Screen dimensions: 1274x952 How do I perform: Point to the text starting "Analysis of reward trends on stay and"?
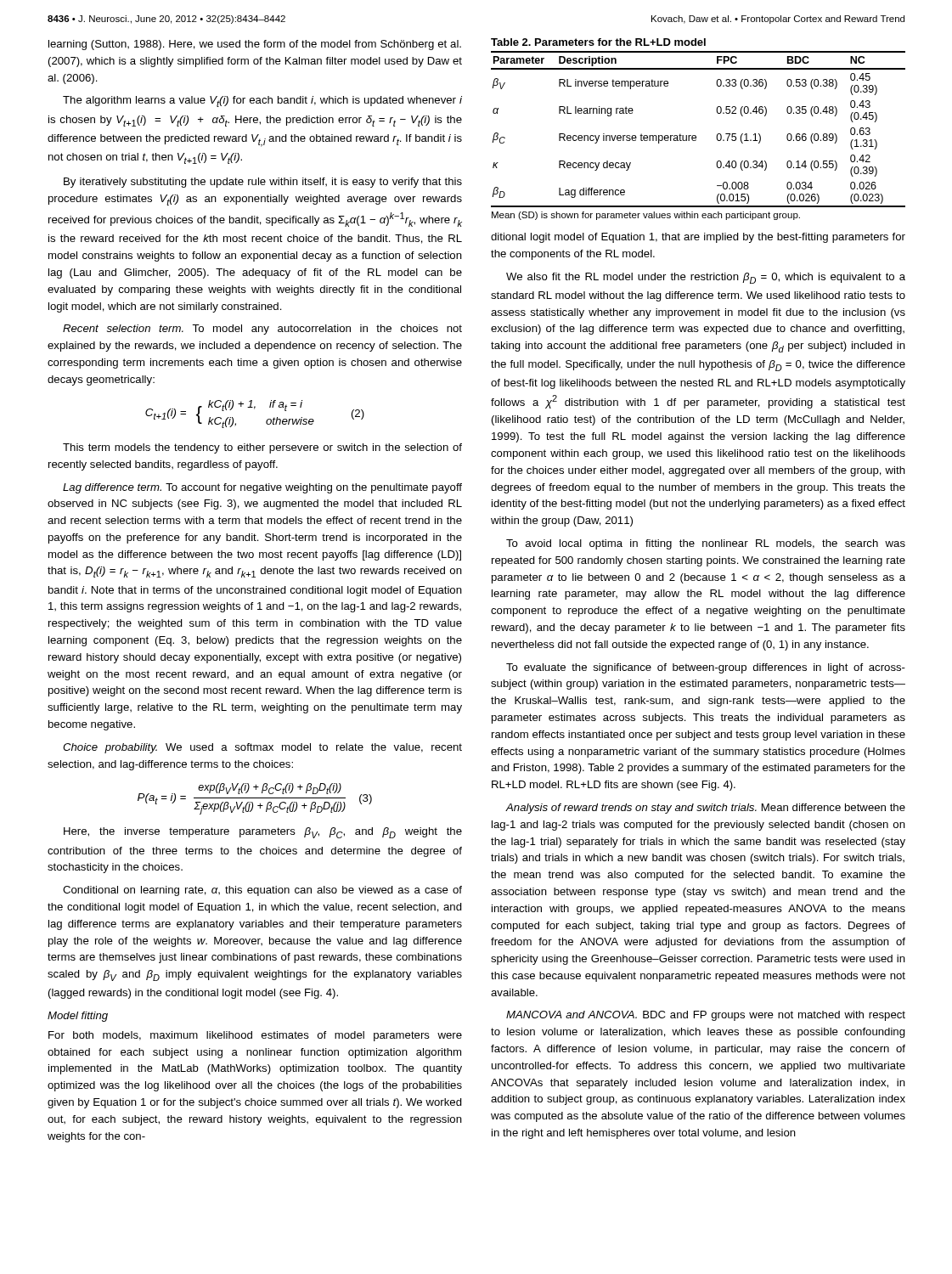698,900
